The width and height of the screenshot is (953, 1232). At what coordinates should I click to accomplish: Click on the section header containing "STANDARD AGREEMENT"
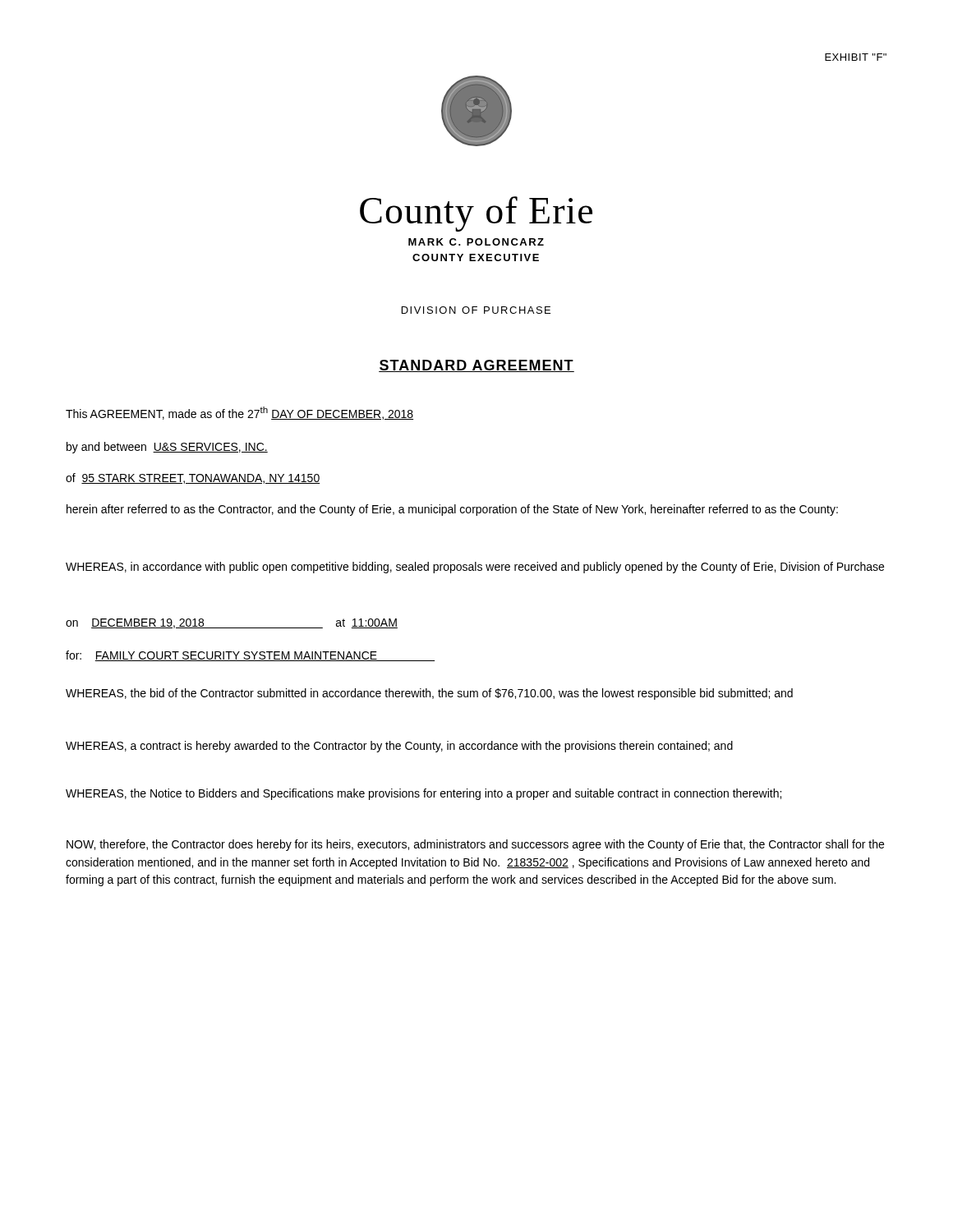(x=476, y=365)
